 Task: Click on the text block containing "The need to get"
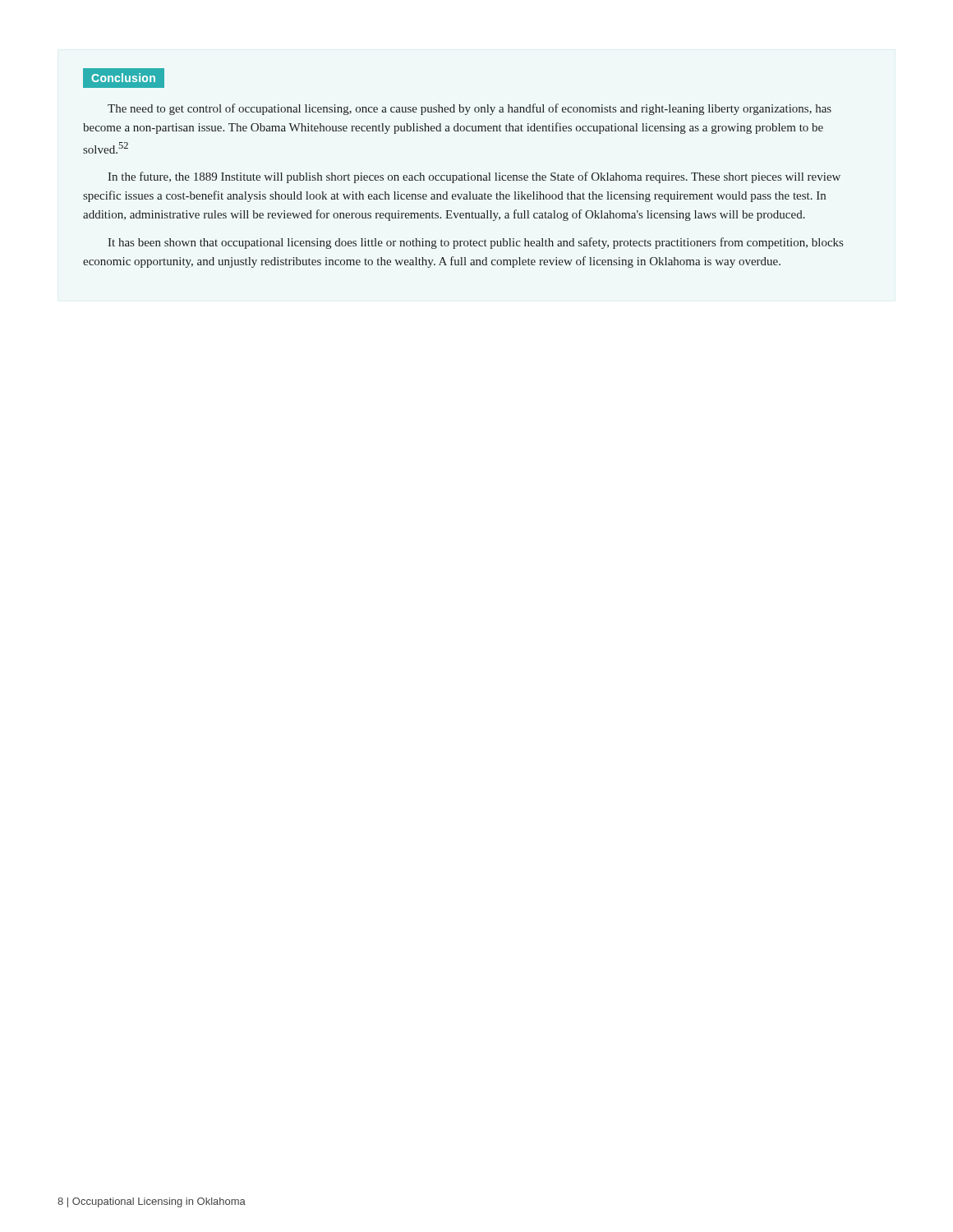457,129
